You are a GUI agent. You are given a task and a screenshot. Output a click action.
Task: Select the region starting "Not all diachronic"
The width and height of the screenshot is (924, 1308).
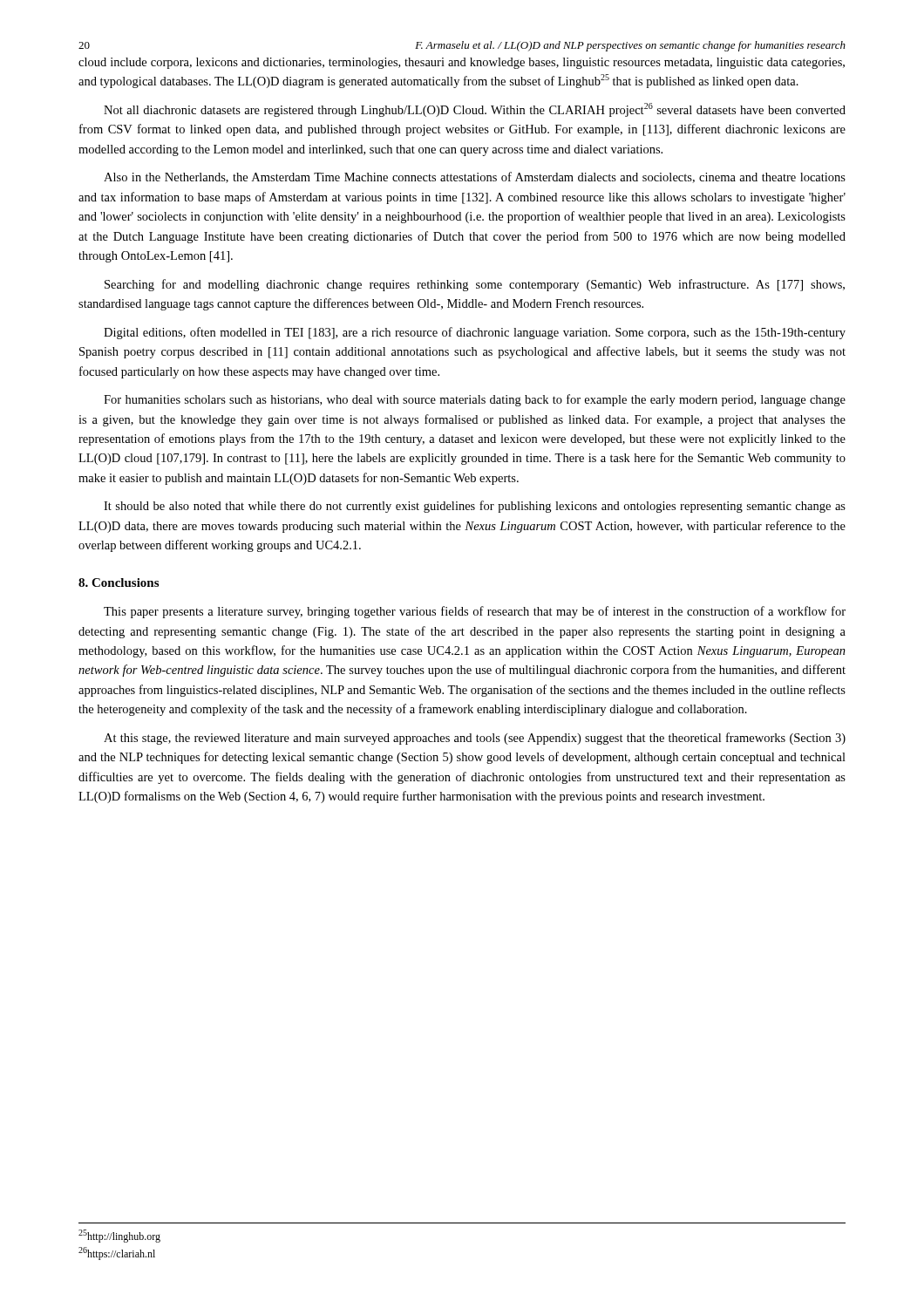coord(462,130)
